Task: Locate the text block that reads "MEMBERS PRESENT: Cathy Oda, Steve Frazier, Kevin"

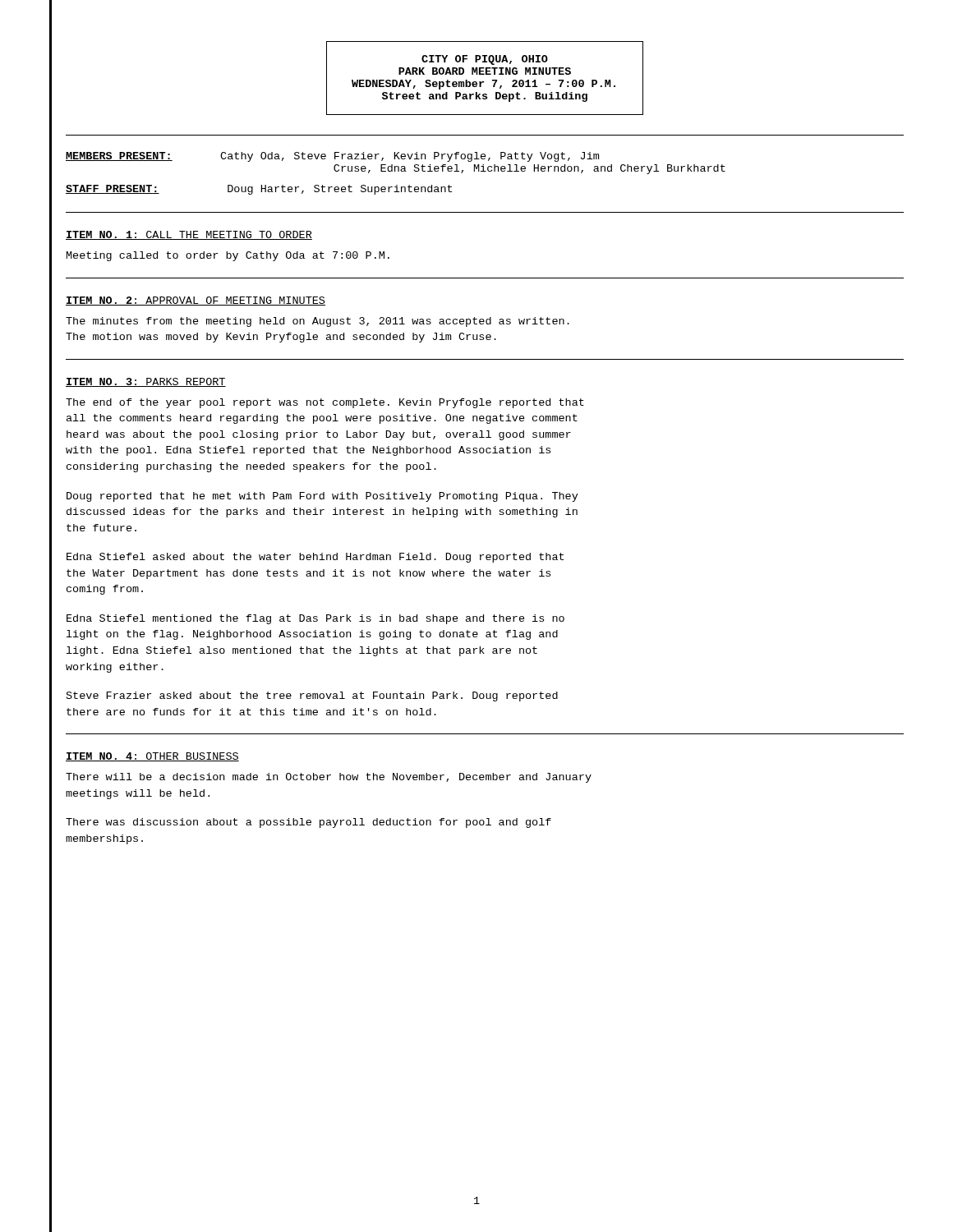Action: coord(485,163)
